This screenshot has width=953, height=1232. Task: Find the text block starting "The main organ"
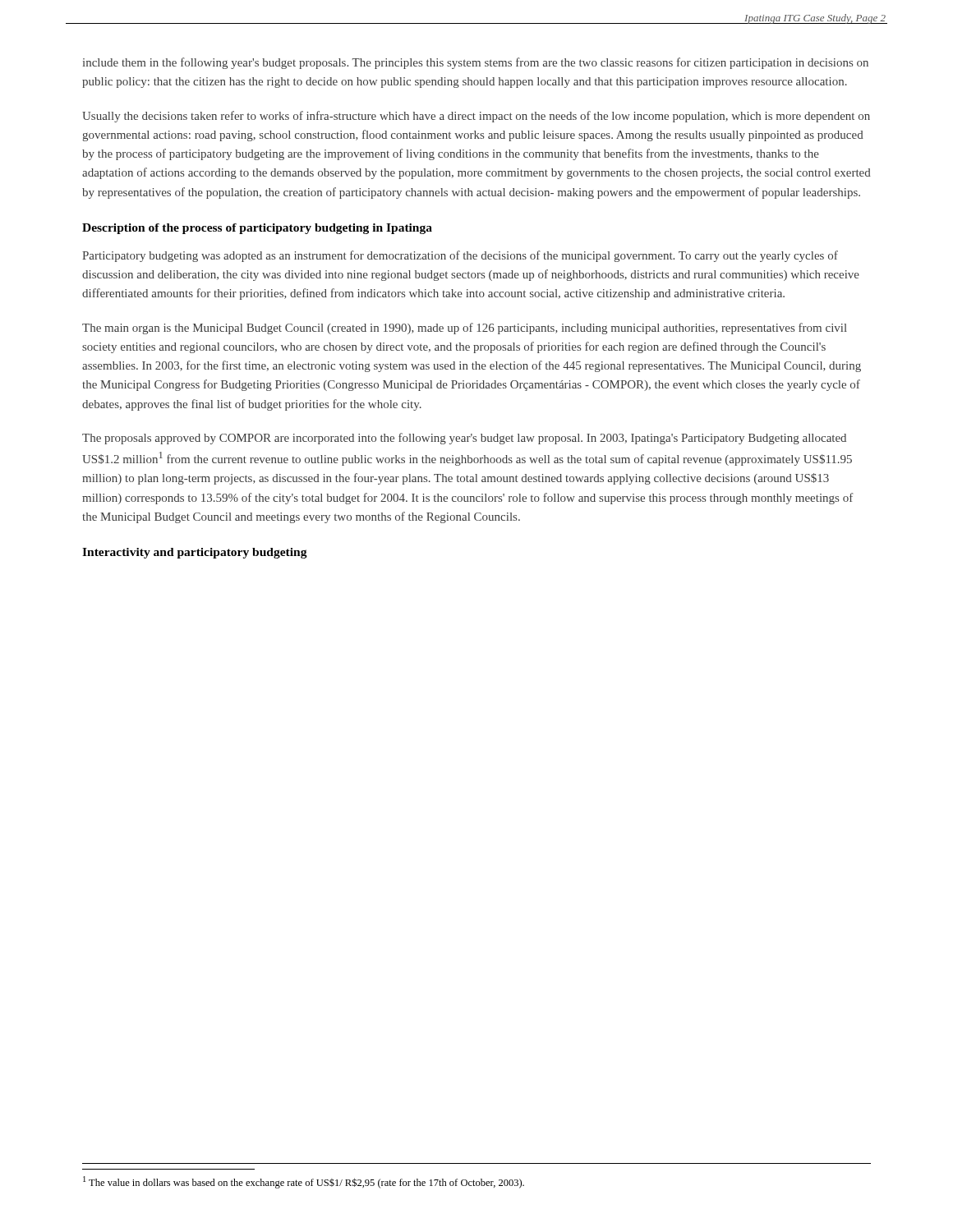(472, 365)
